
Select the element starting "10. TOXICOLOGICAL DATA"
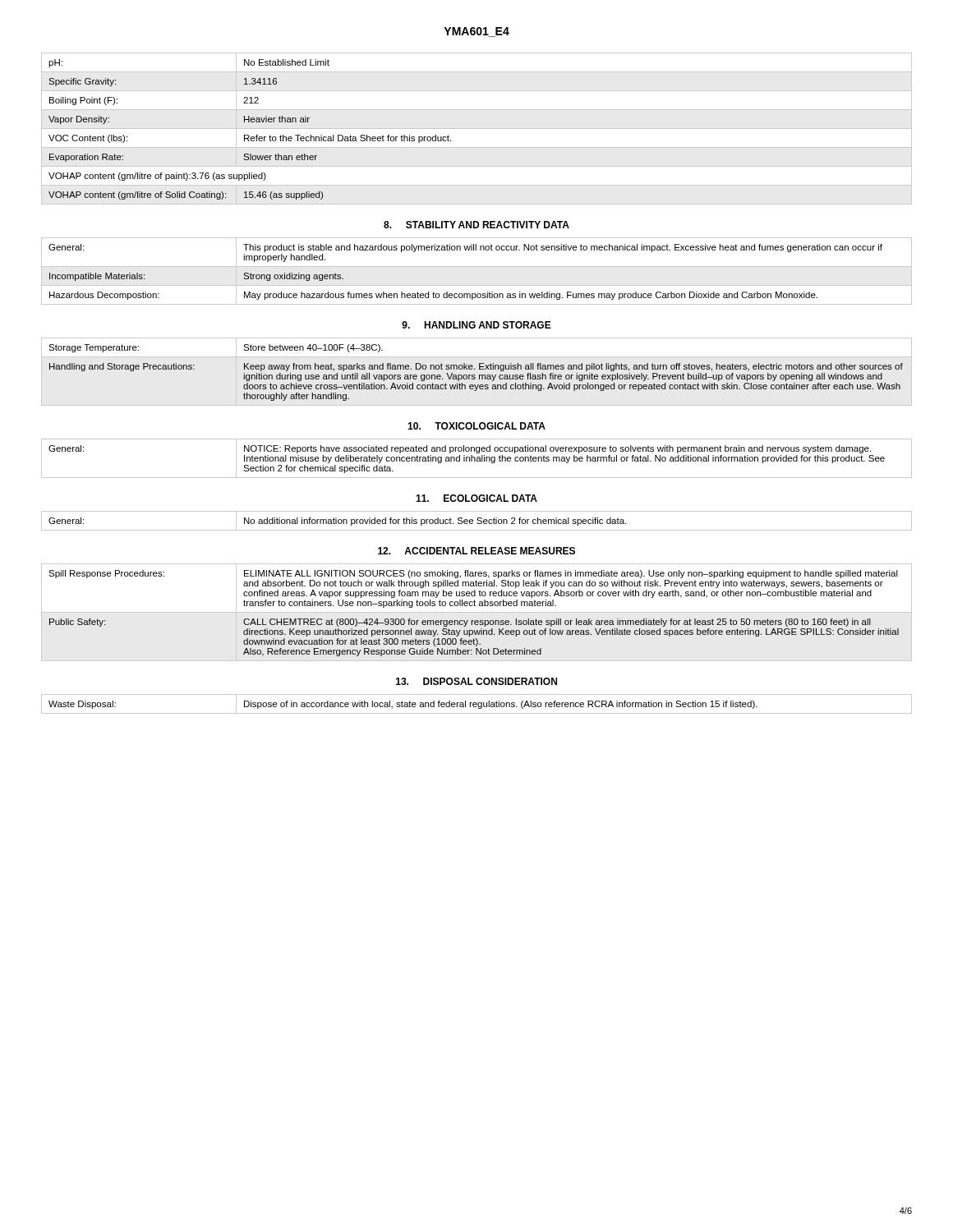tap(476, 426)
